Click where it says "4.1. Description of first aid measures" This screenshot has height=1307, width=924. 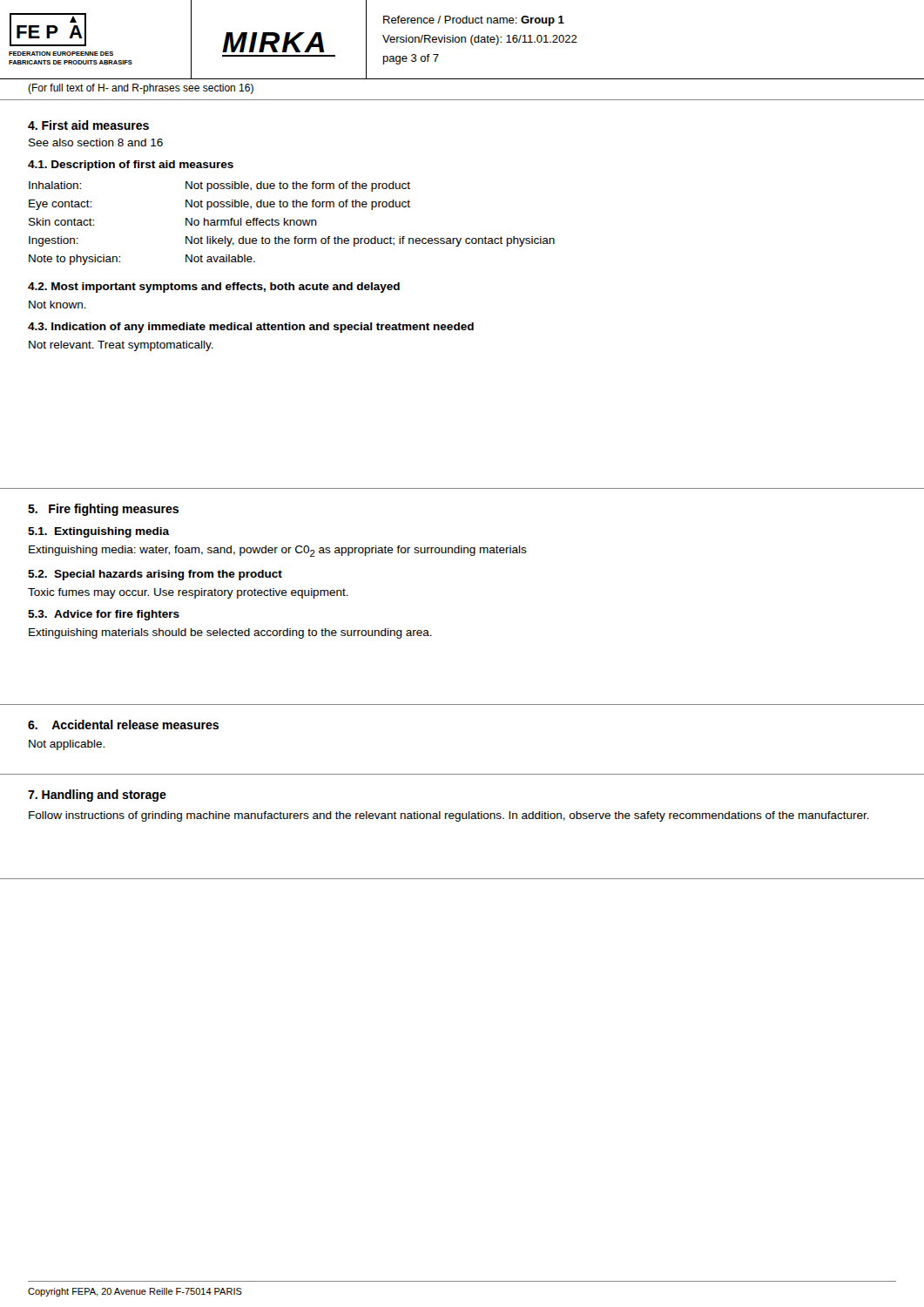tap(131, 164)
